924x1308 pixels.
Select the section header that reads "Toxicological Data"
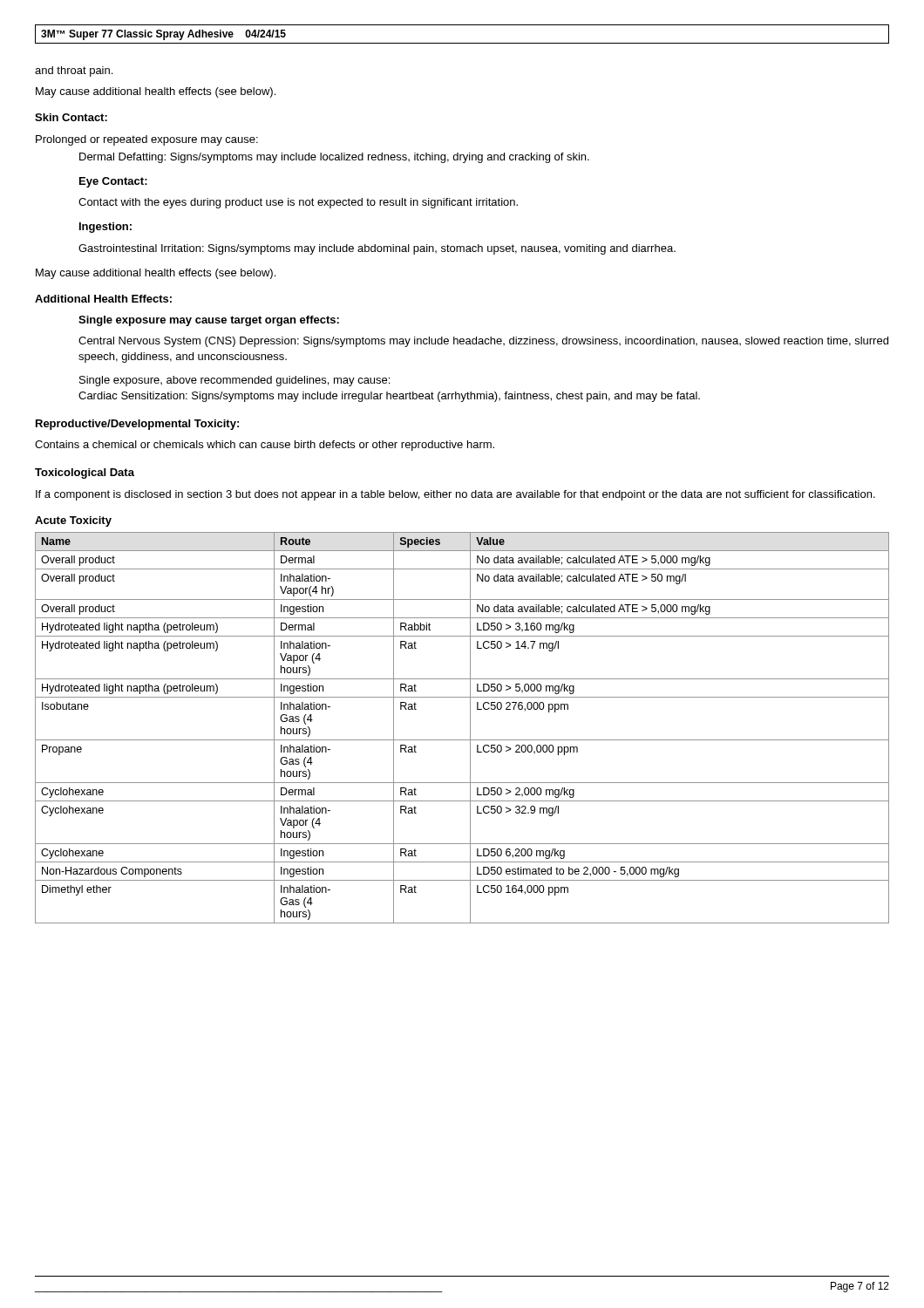coord(84,472)
